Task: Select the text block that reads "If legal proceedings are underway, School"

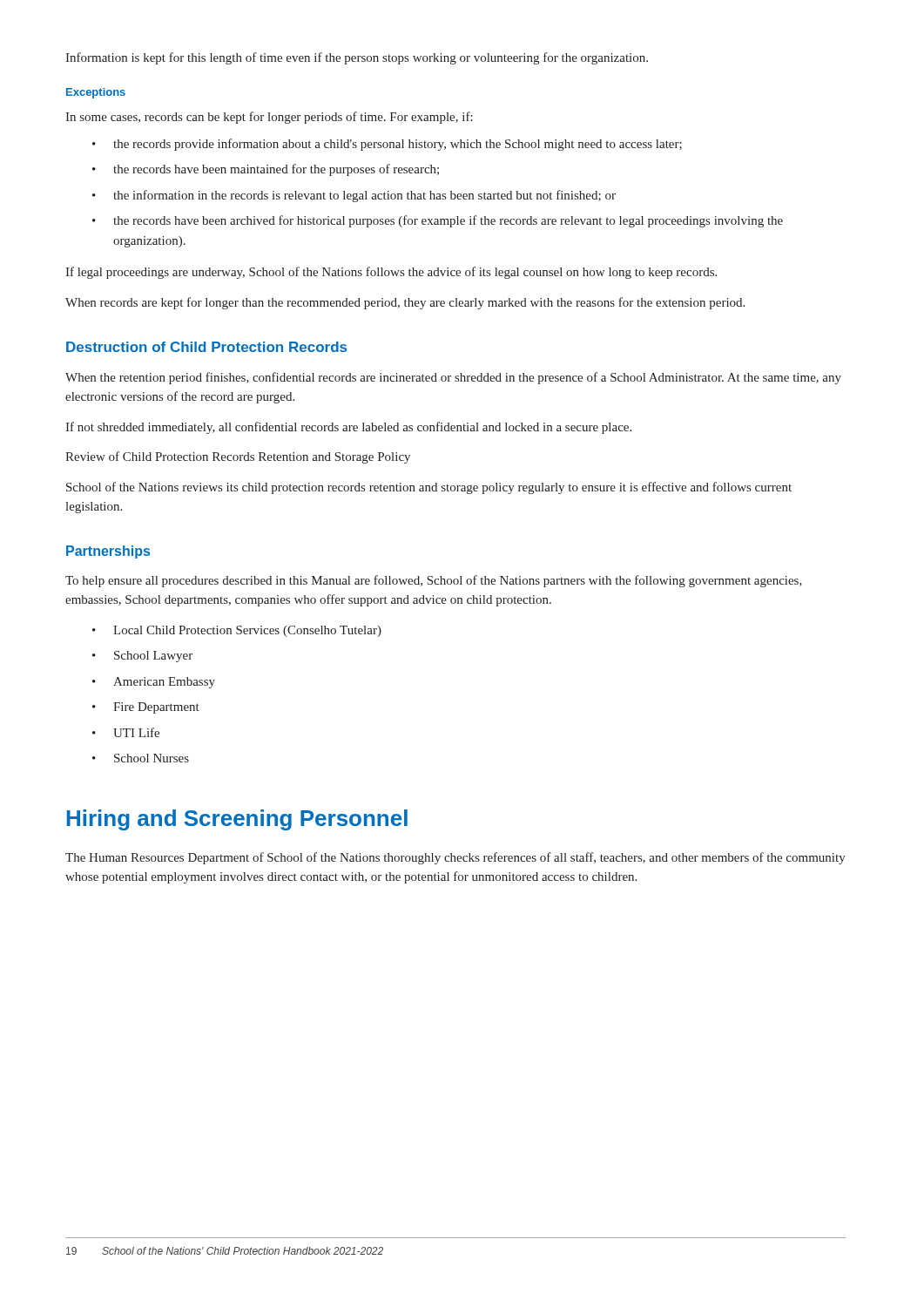Action: tap(455, 272)
